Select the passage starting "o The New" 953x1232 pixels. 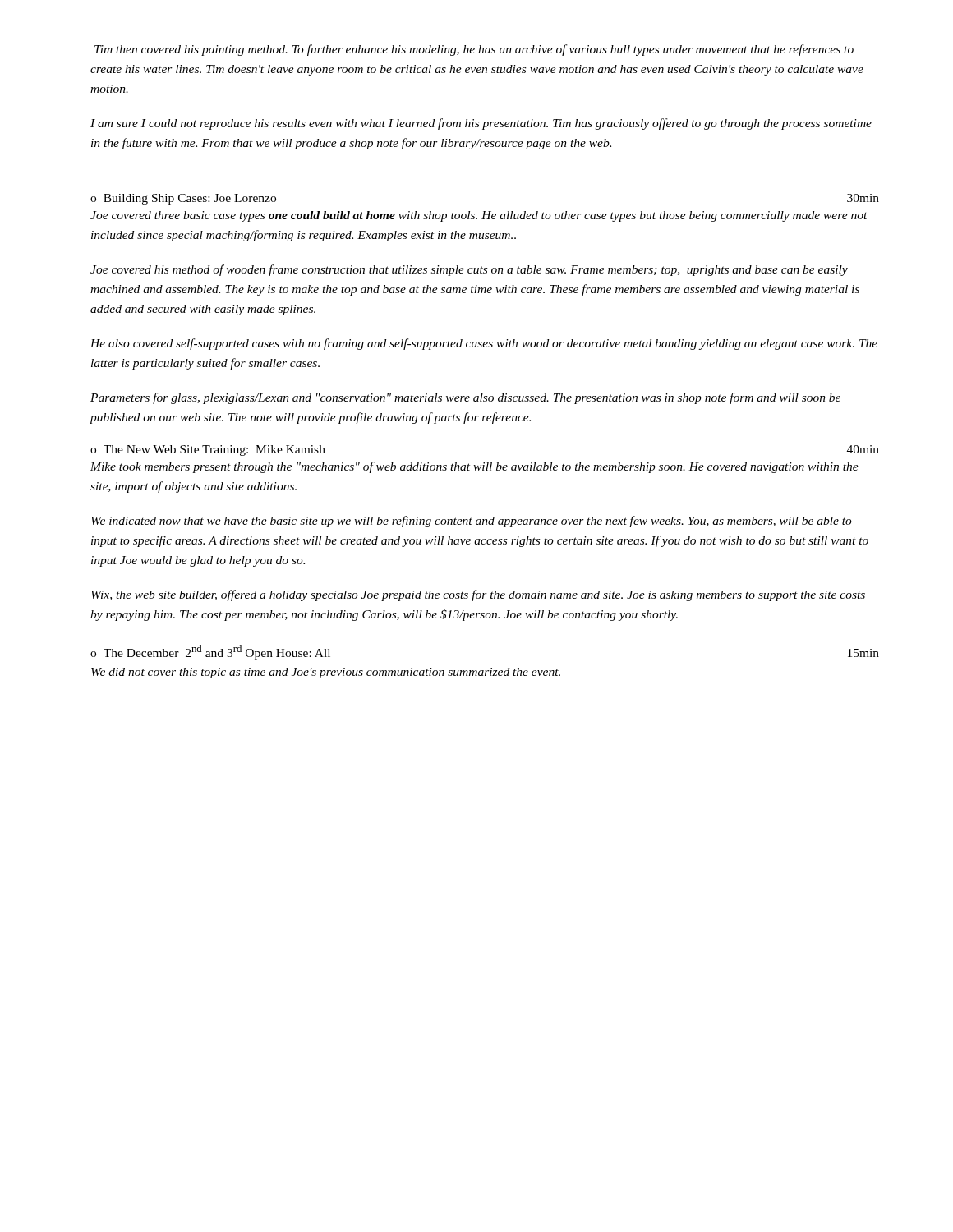coord(207,451)
